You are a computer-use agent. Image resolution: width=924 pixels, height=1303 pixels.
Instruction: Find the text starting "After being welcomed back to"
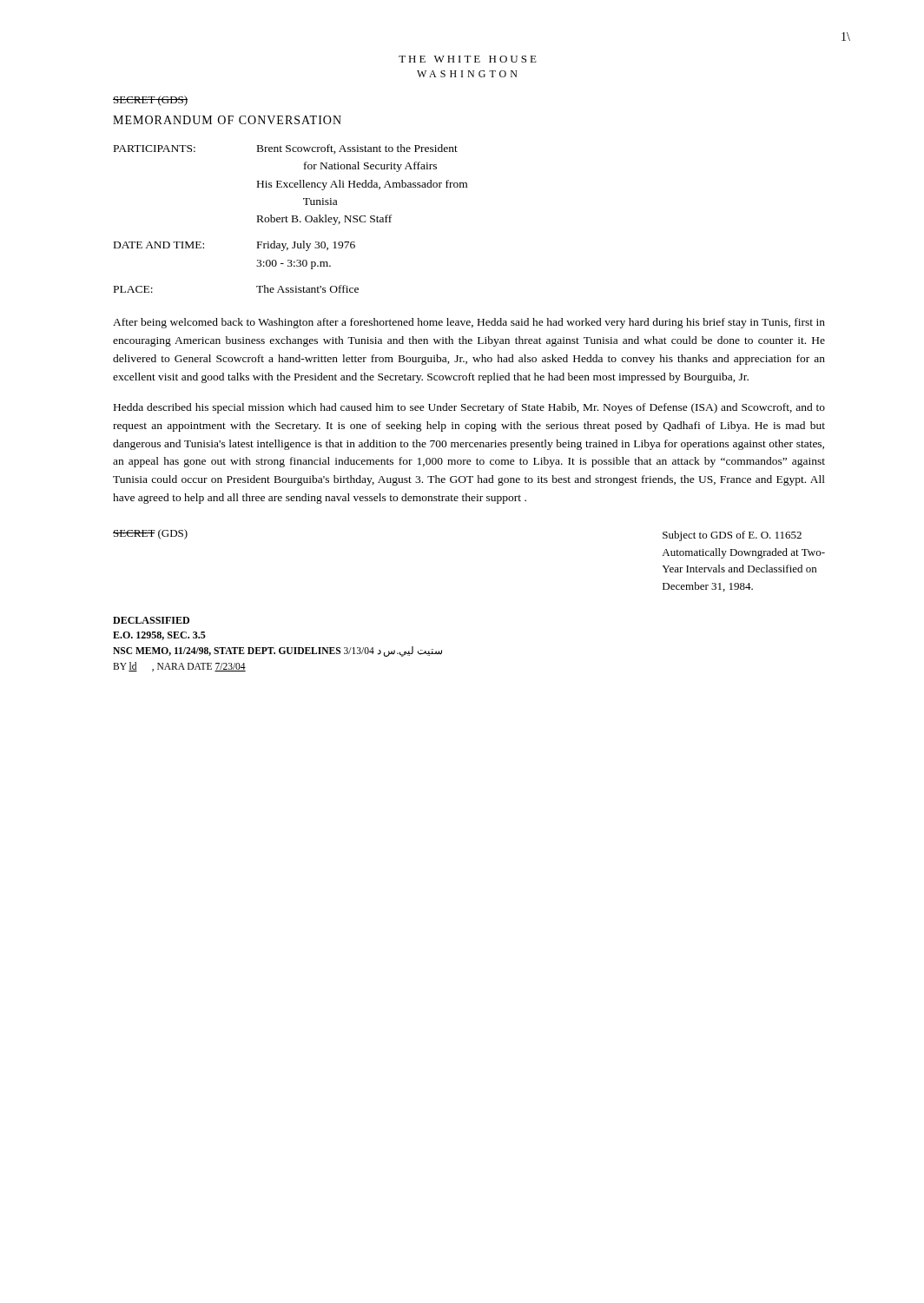click(469, 349)
